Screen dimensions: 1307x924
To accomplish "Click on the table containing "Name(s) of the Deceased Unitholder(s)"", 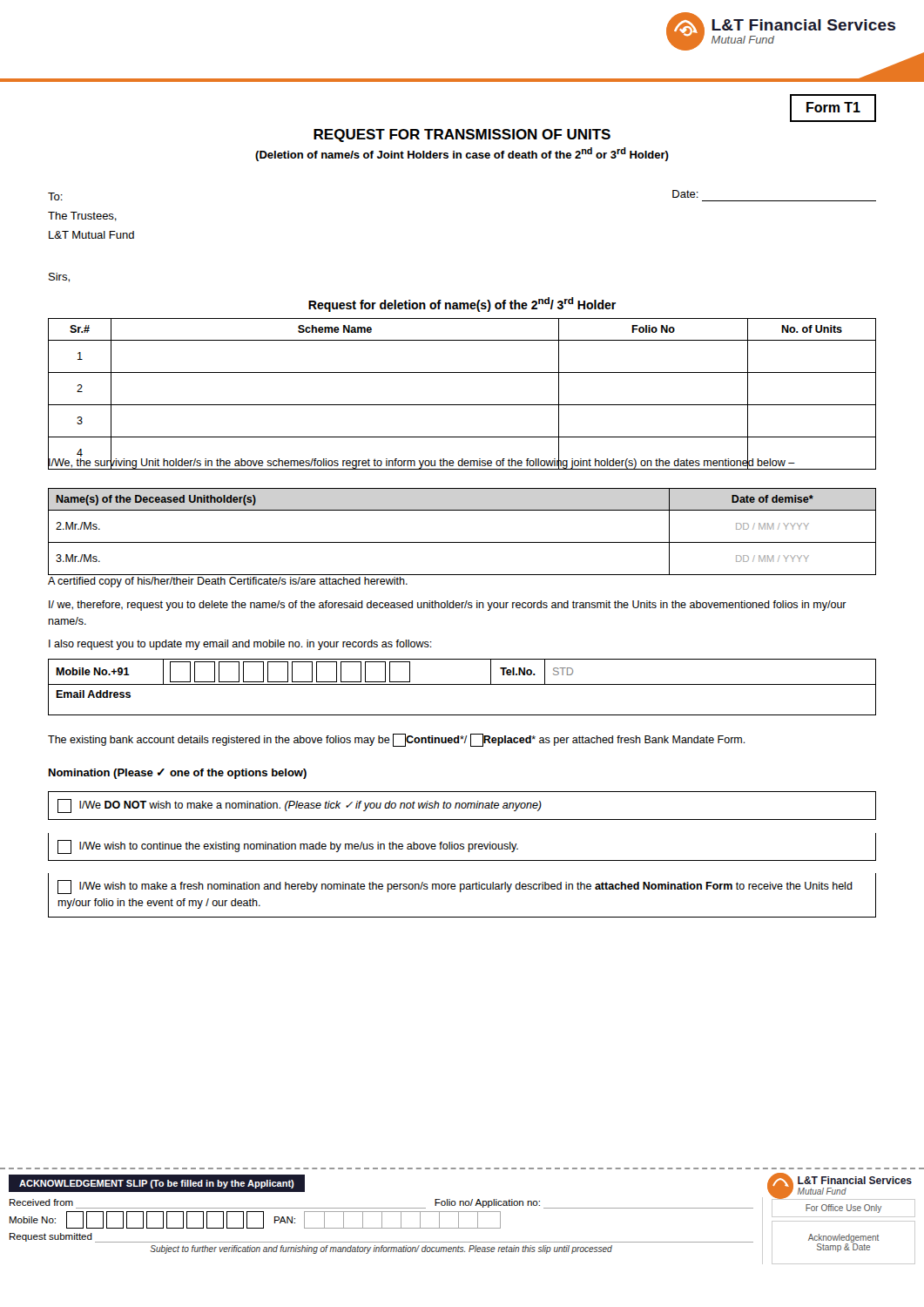I will click(462, 531).
